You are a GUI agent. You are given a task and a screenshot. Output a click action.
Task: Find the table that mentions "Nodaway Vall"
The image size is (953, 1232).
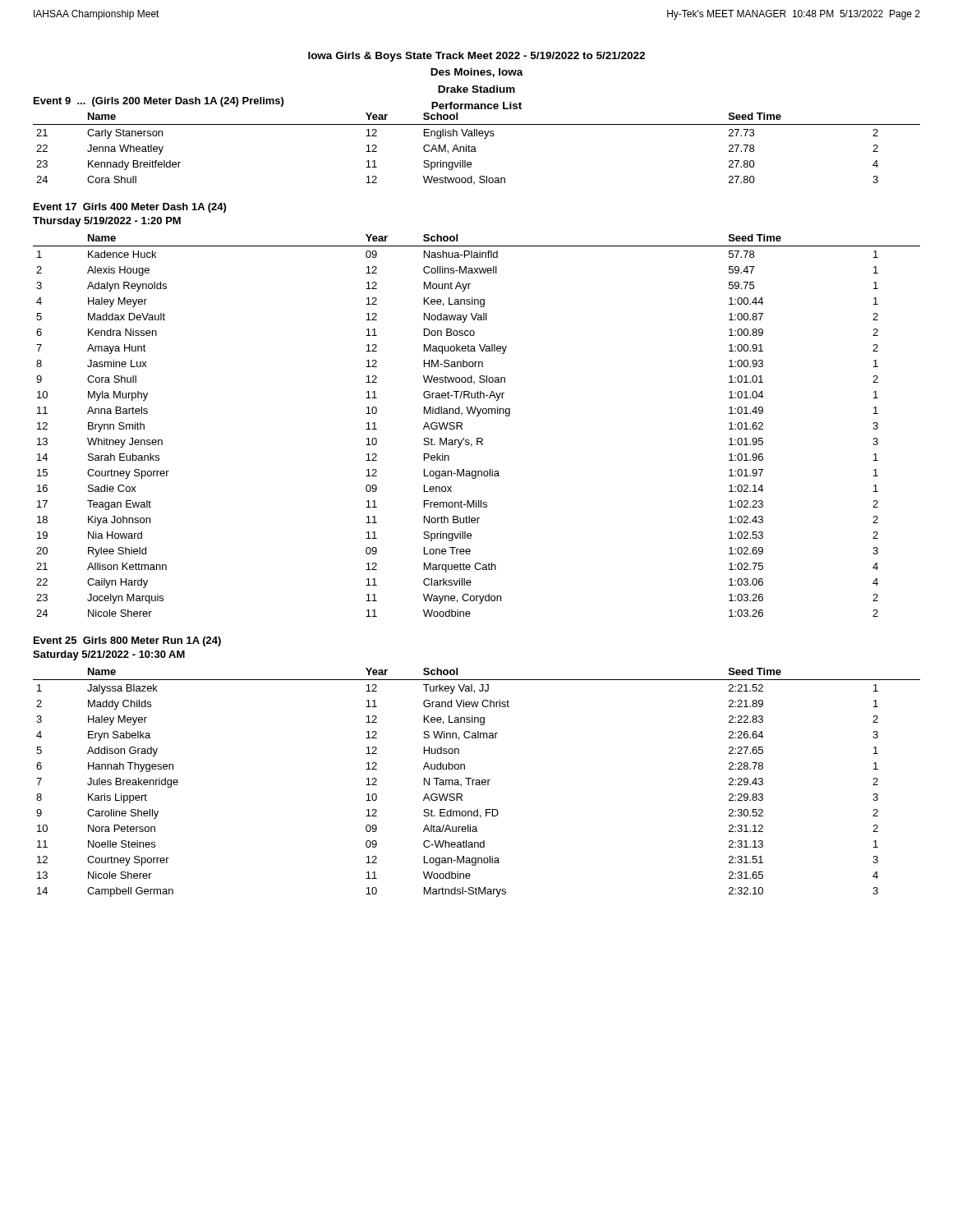pos(476,425)
